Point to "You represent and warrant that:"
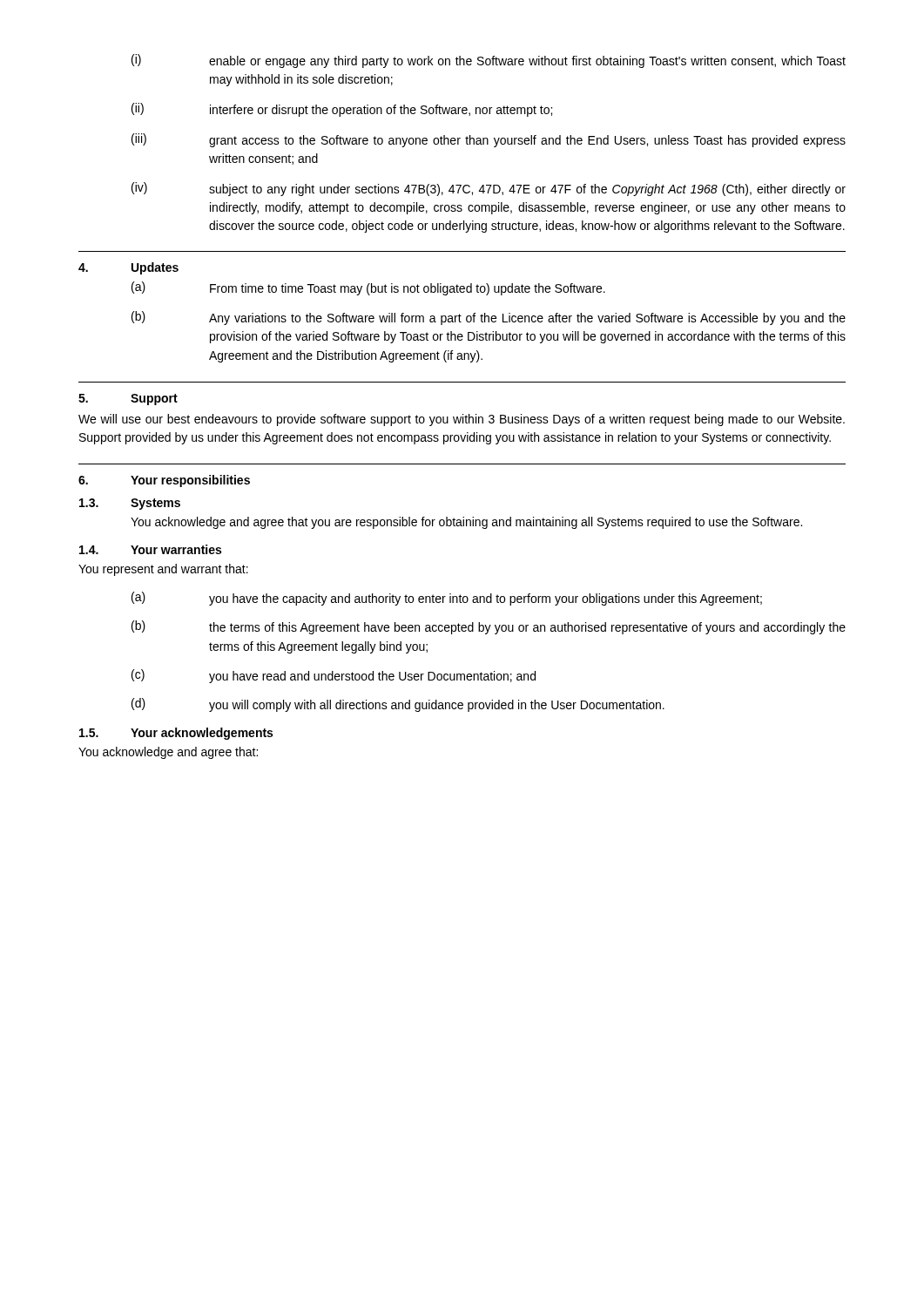This screenshot has width=924, height=1307. (164, 569)
